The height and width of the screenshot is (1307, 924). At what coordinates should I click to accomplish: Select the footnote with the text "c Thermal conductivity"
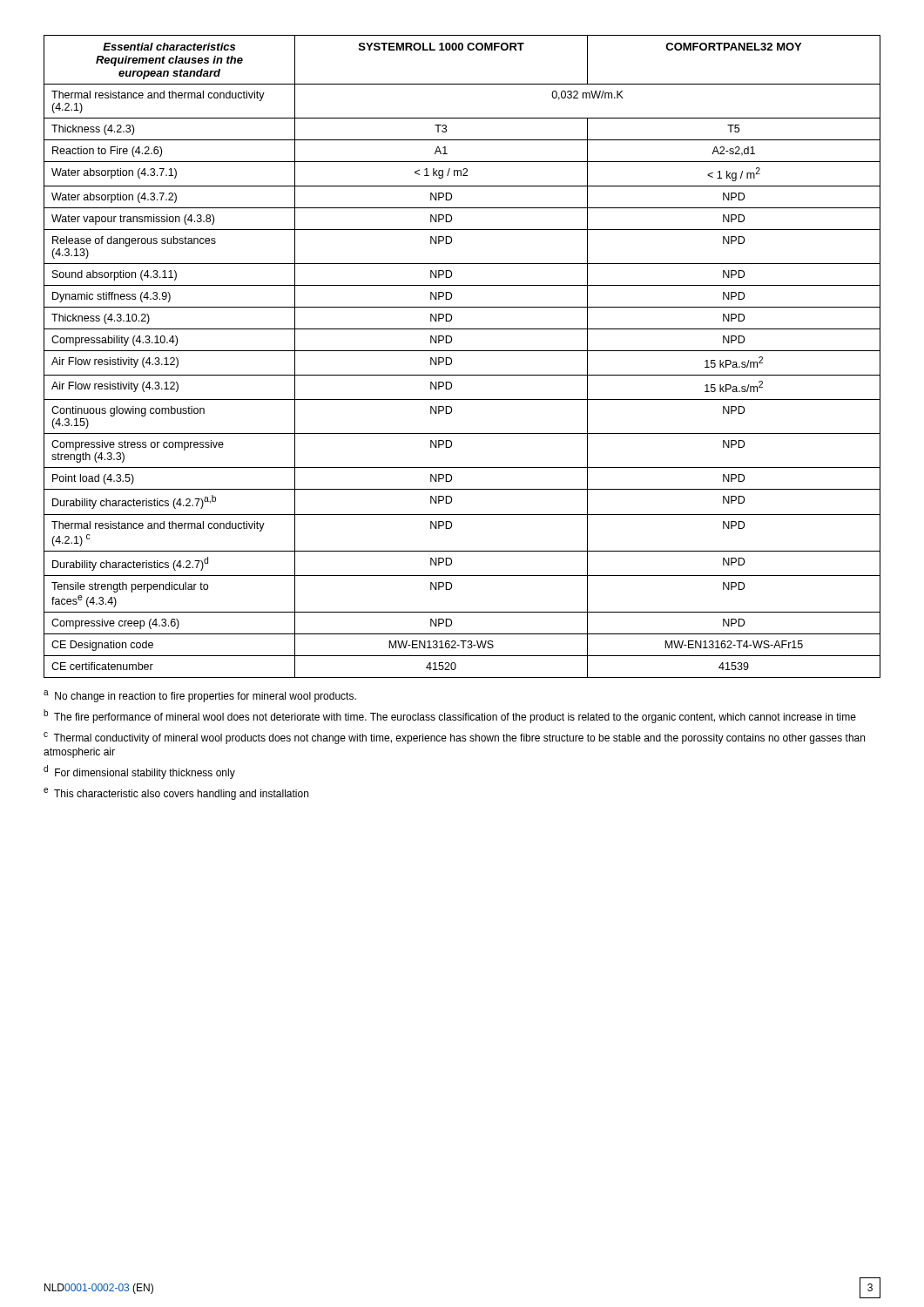pos(455,744)
